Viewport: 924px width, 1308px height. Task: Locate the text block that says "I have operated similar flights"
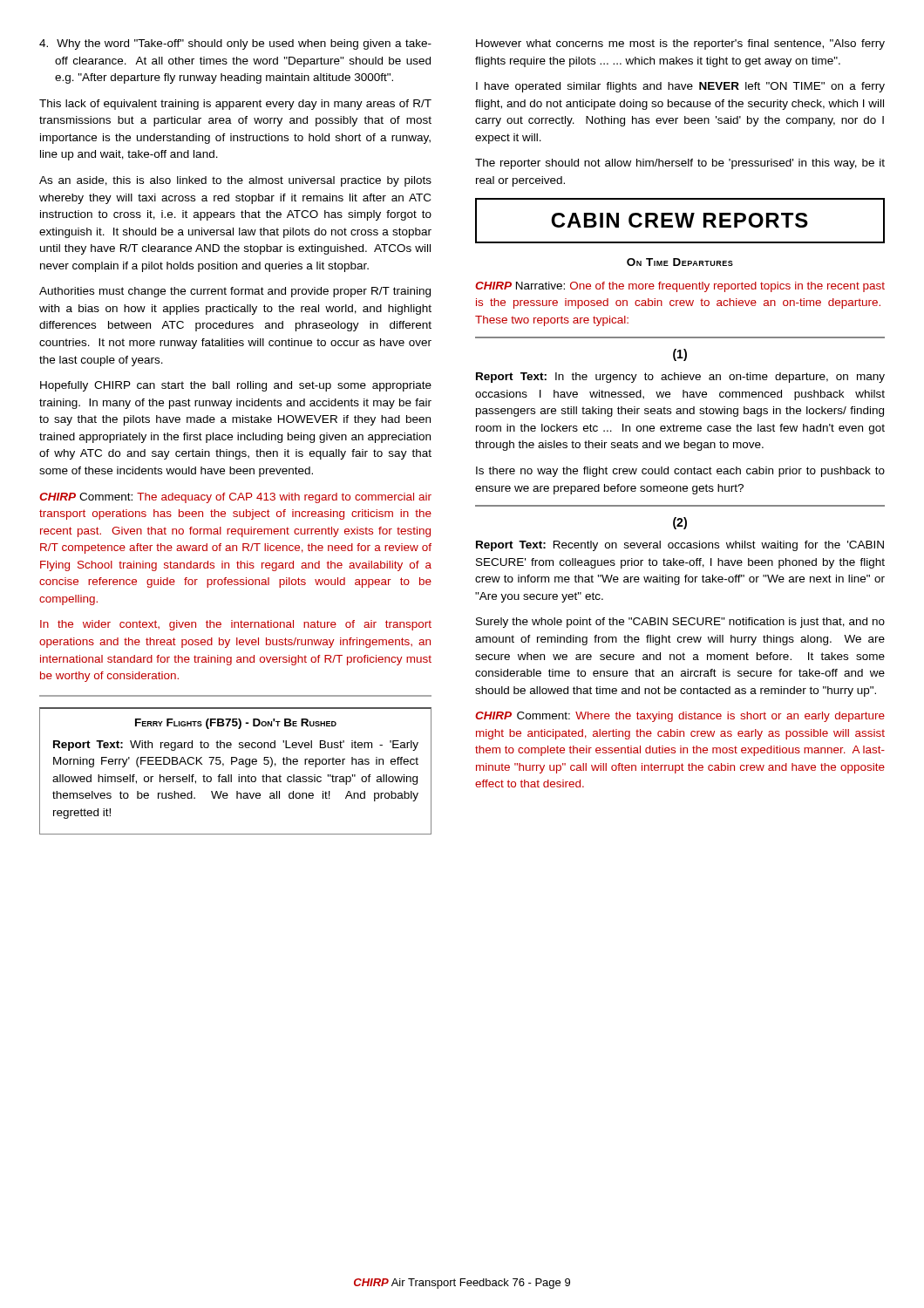680,112
